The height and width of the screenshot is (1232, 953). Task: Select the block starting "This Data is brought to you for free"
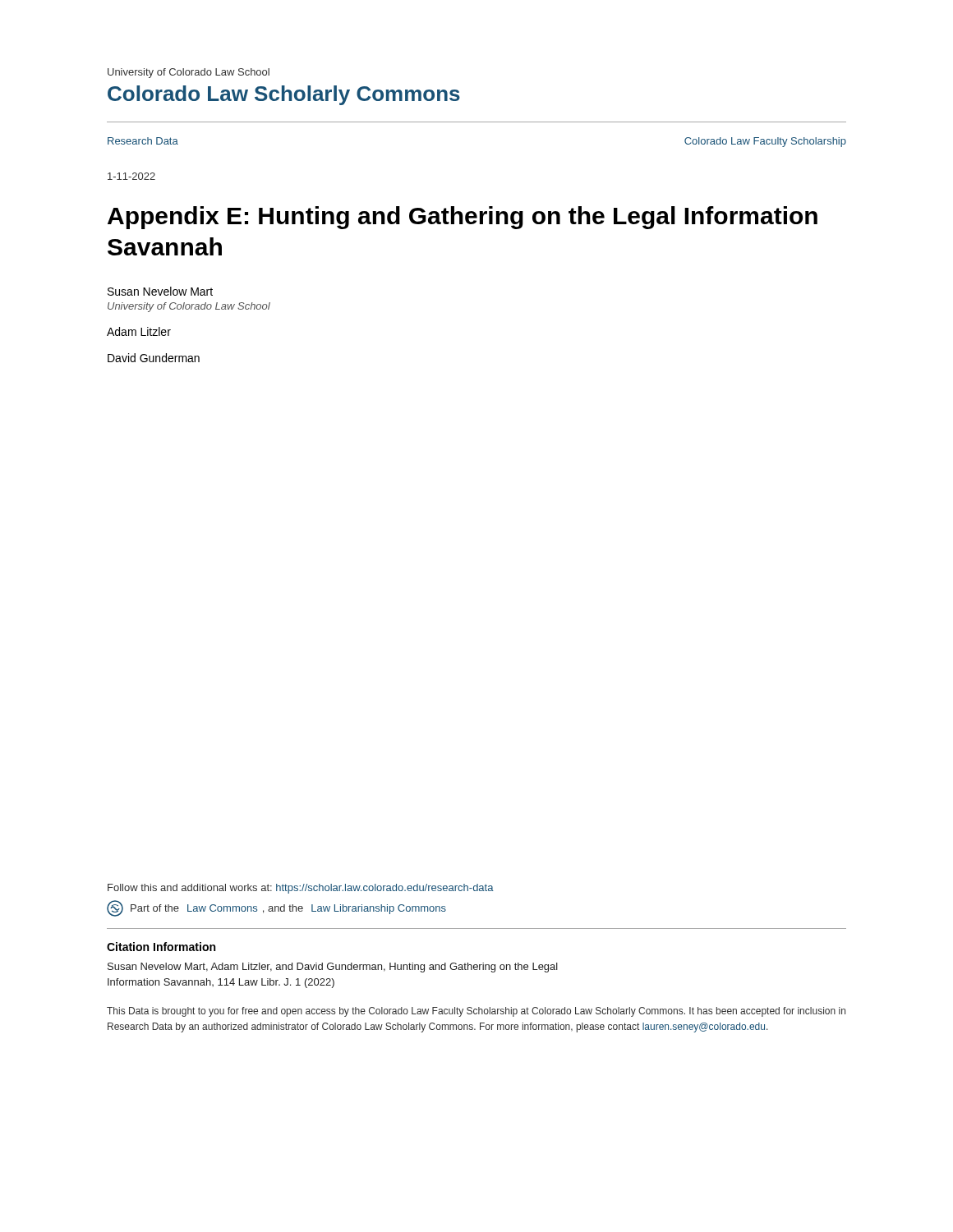coord(476,1019)
